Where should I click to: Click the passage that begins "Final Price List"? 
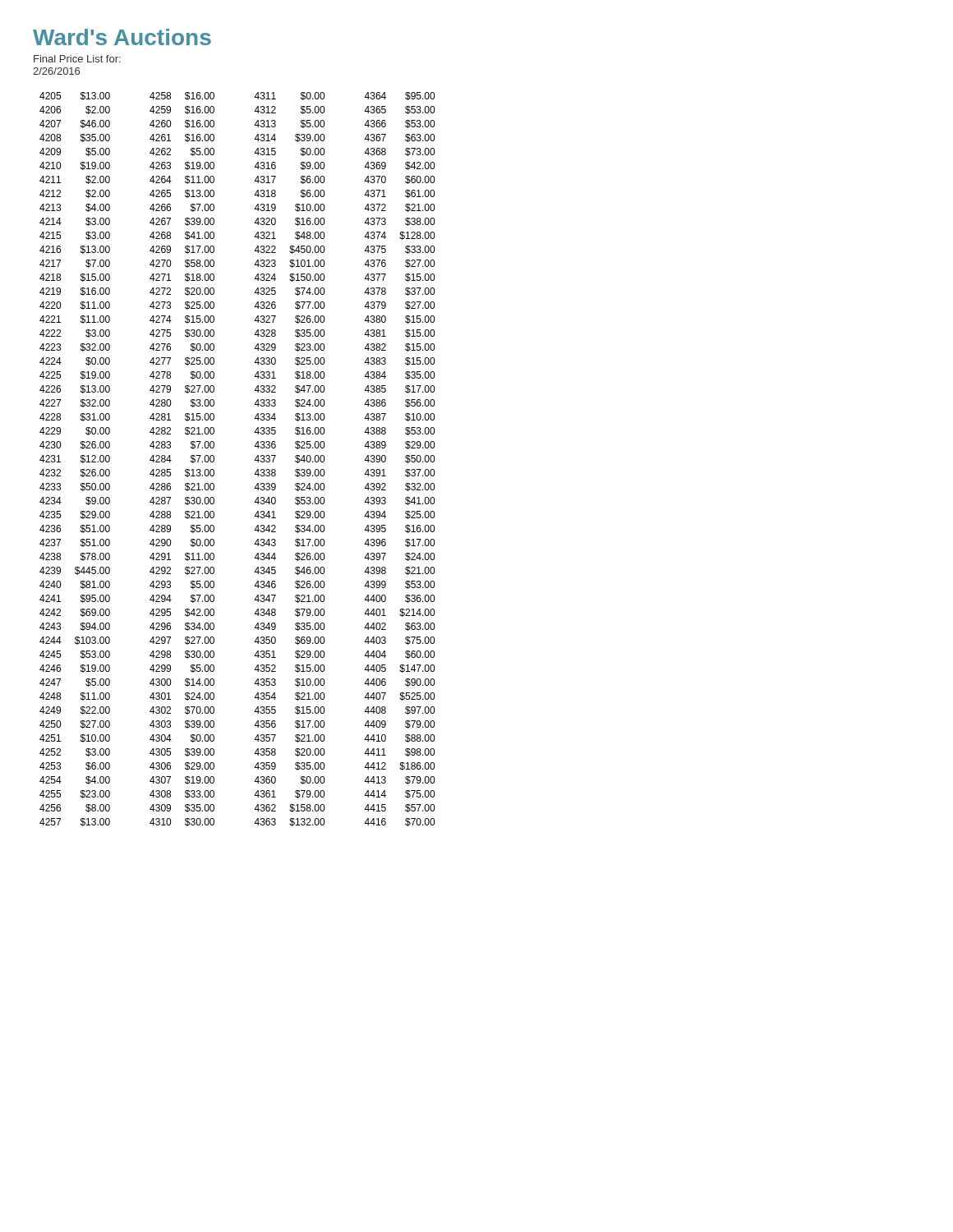click(77, 59)
